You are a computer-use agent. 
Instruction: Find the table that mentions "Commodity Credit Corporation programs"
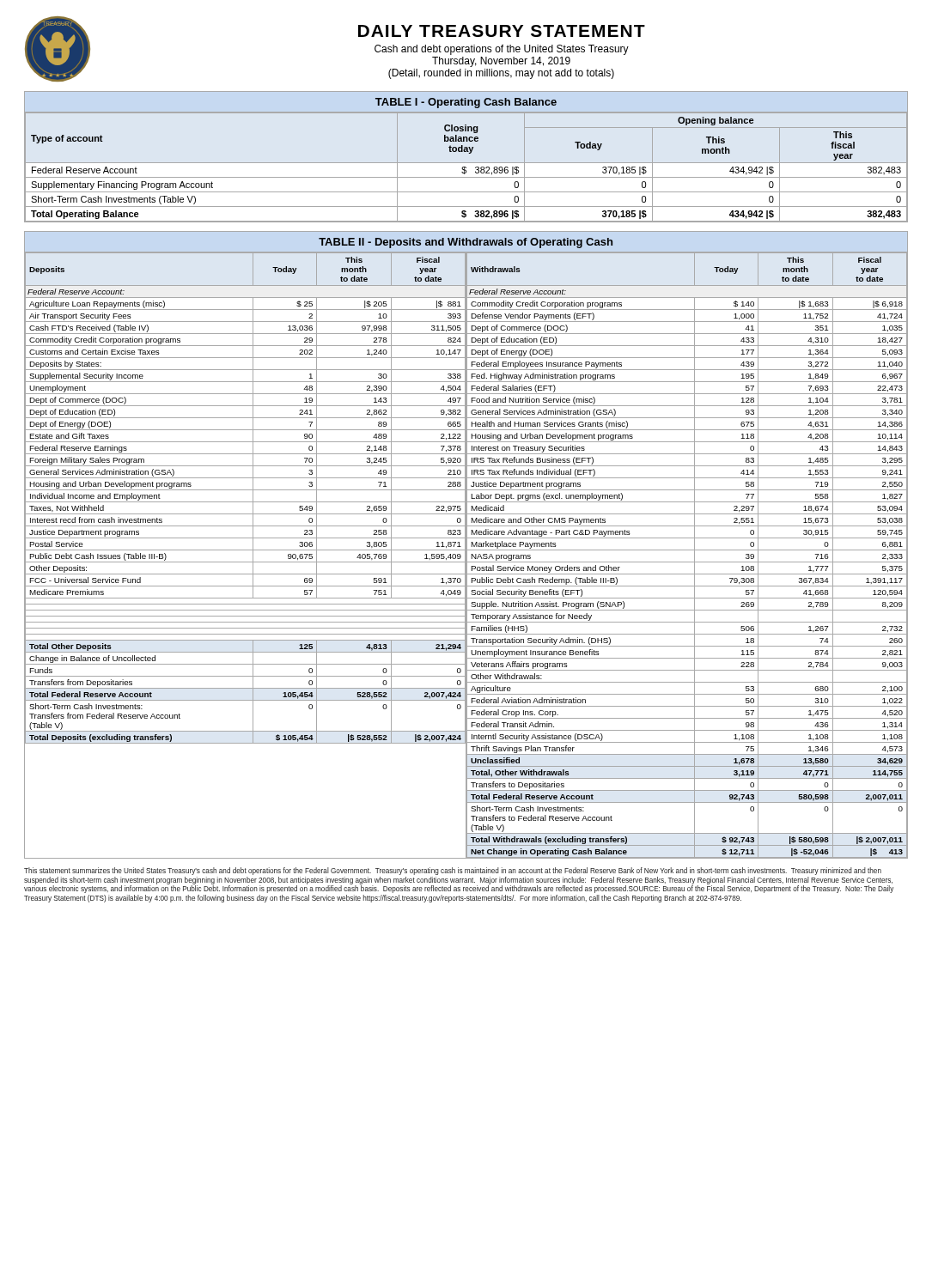click(466, 555)
